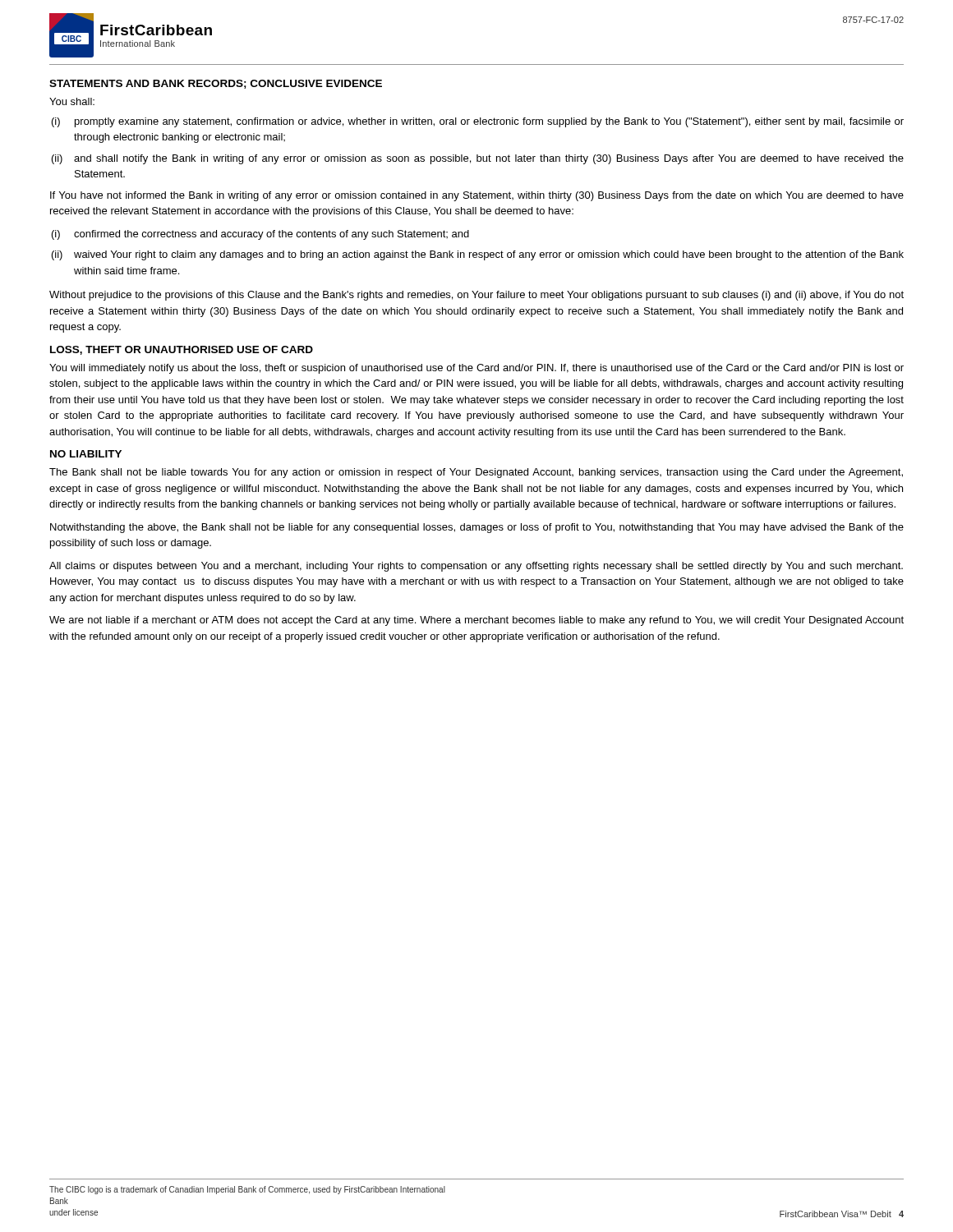953x1232 pixels.
Task: Select the text block containing "Without prejudice to the provisions"
Action: pyautogui.click(x=476, y=310)
